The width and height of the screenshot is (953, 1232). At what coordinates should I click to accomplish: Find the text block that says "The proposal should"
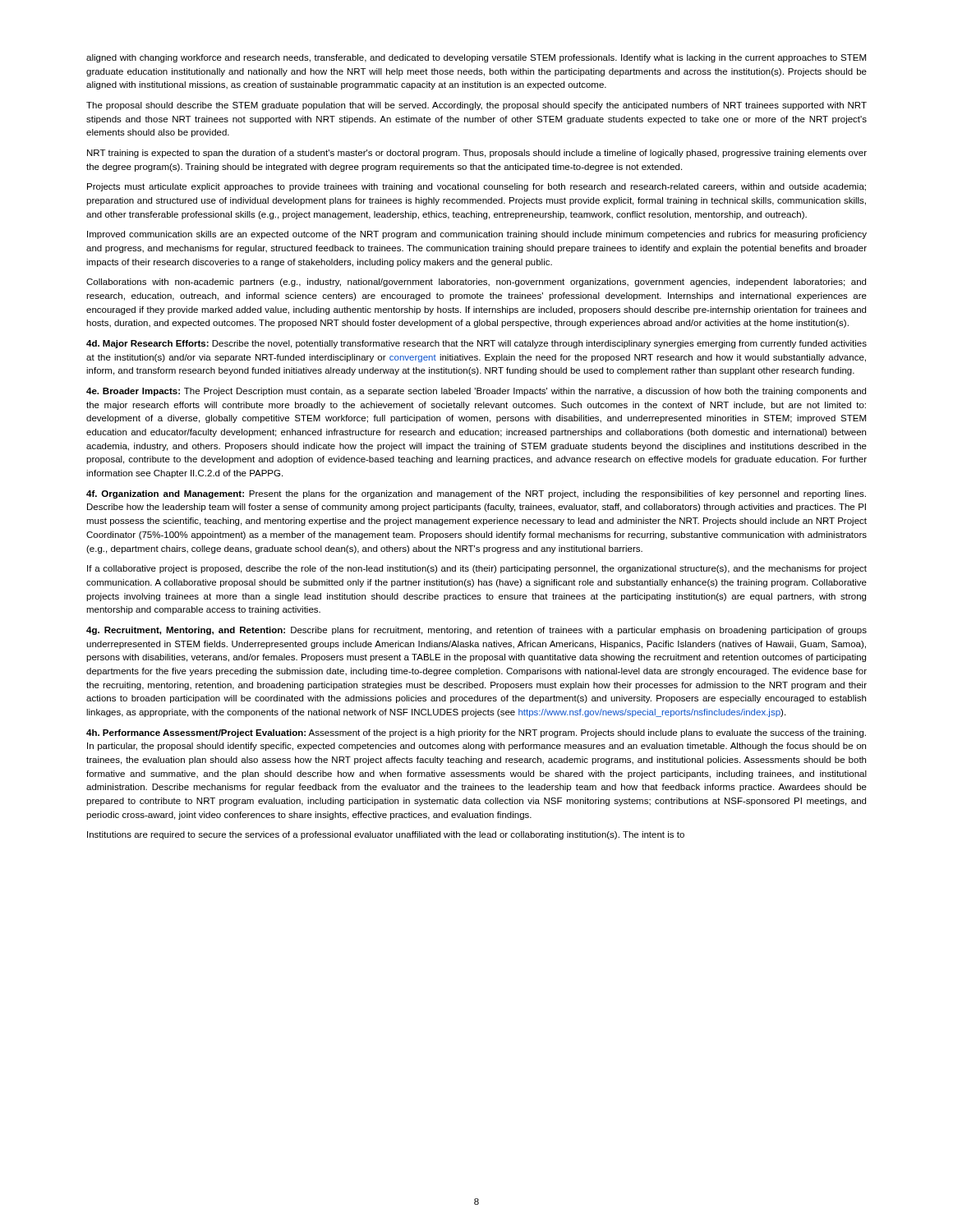click(x=476, y=119)
